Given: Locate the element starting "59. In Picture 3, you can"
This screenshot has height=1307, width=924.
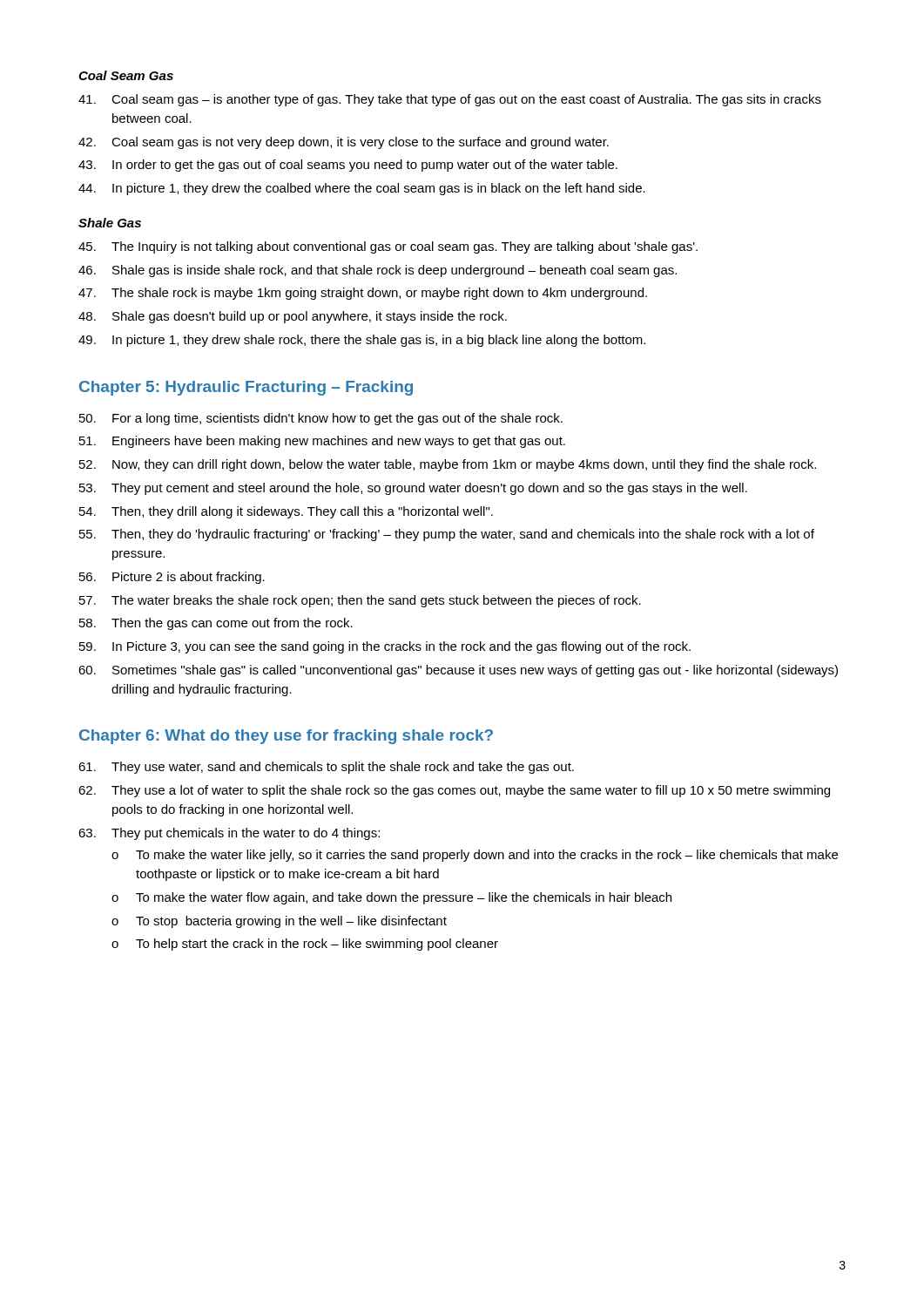Looking at the screenshot, I should click(462, 646).
